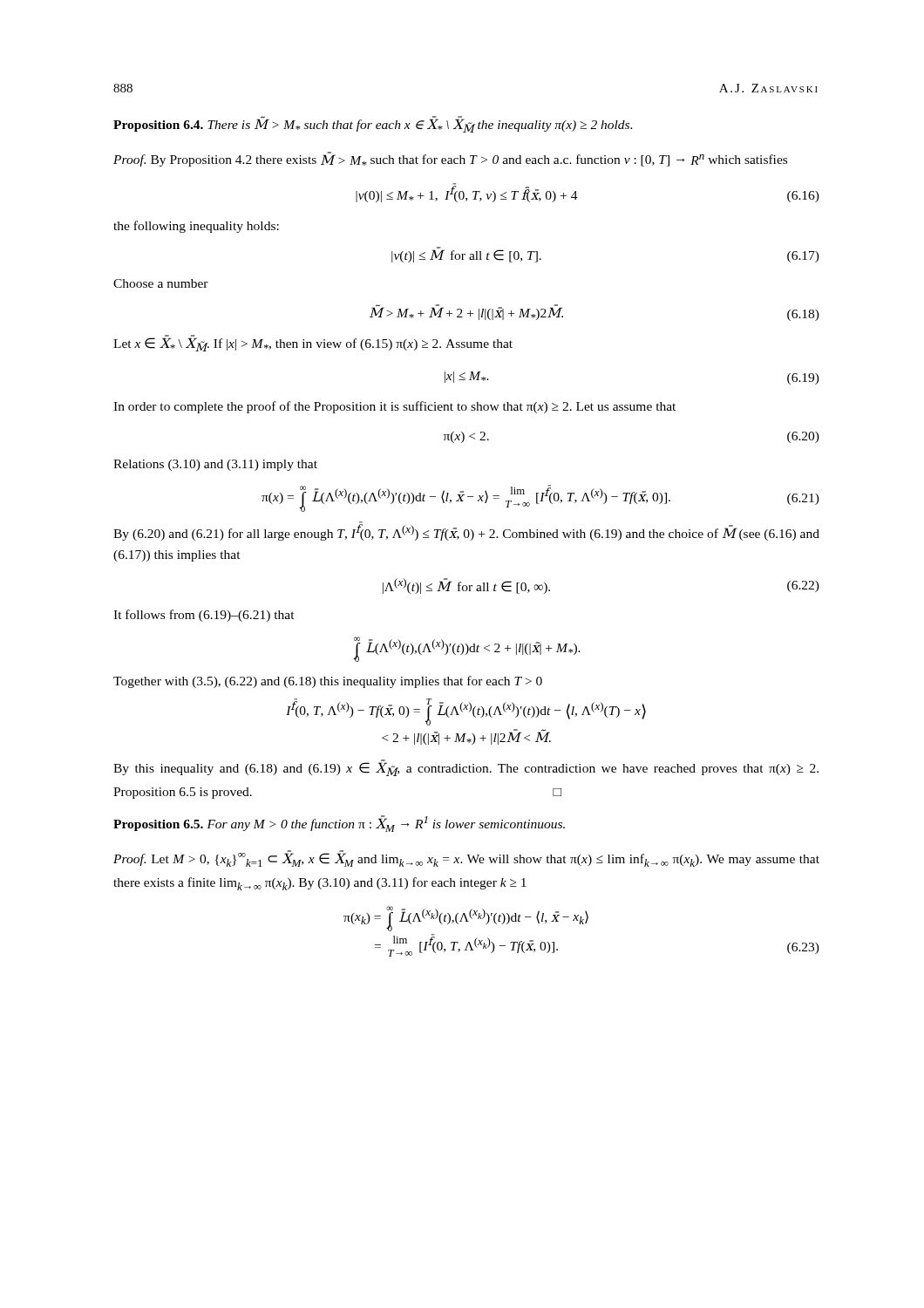Where does it say "Choose a number"?
Viewport: 924px width, 1308px height.
click(161, 283)
